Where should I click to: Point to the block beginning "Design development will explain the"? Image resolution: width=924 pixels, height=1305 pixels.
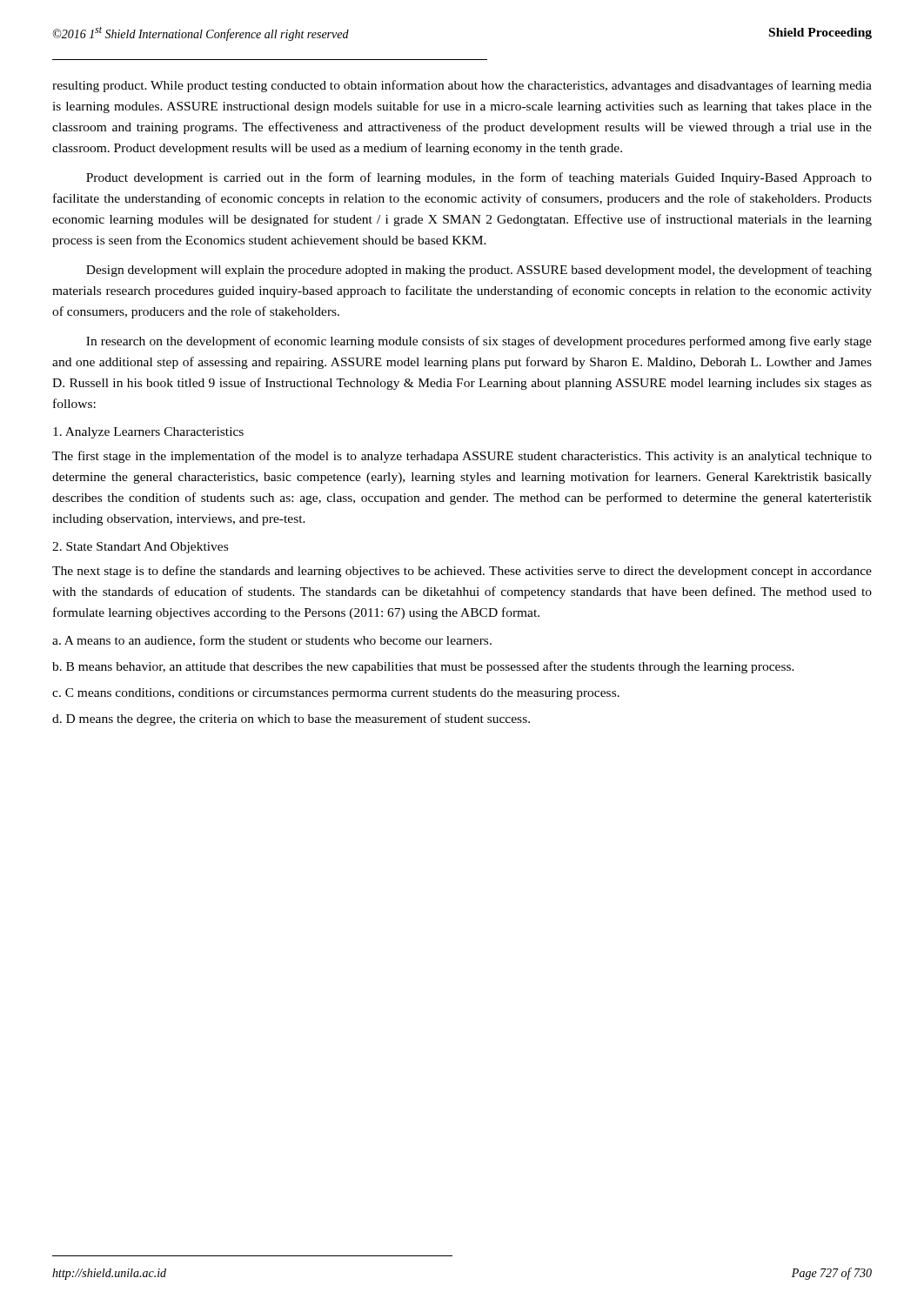[462, 290]
